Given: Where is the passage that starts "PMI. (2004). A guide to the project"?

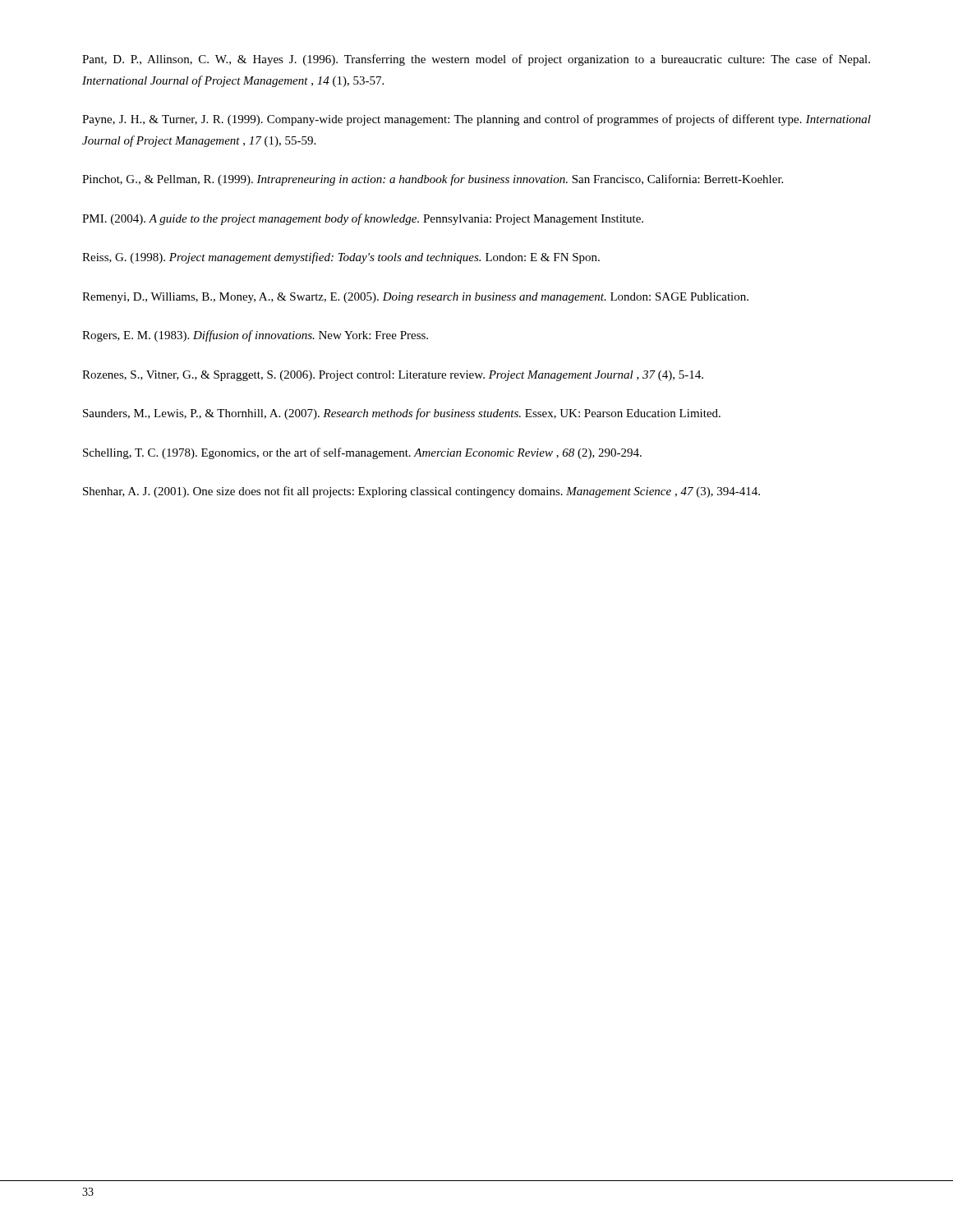Looking at the screenshot, I should point(363,218).
